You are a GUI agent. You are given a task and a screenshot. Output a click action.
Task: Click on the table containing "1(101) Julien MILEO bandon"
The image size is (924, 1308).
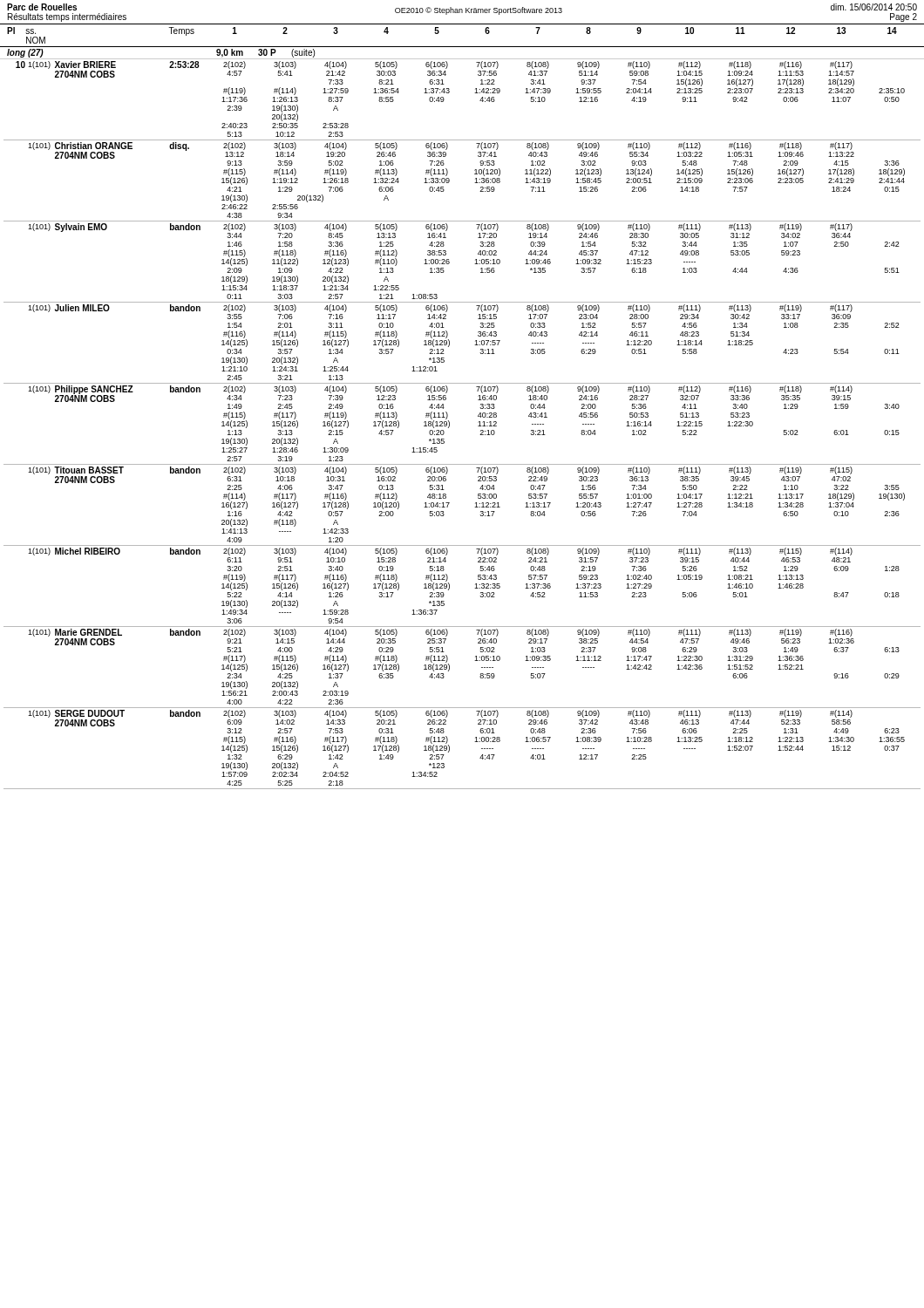[x=462, y=343]
